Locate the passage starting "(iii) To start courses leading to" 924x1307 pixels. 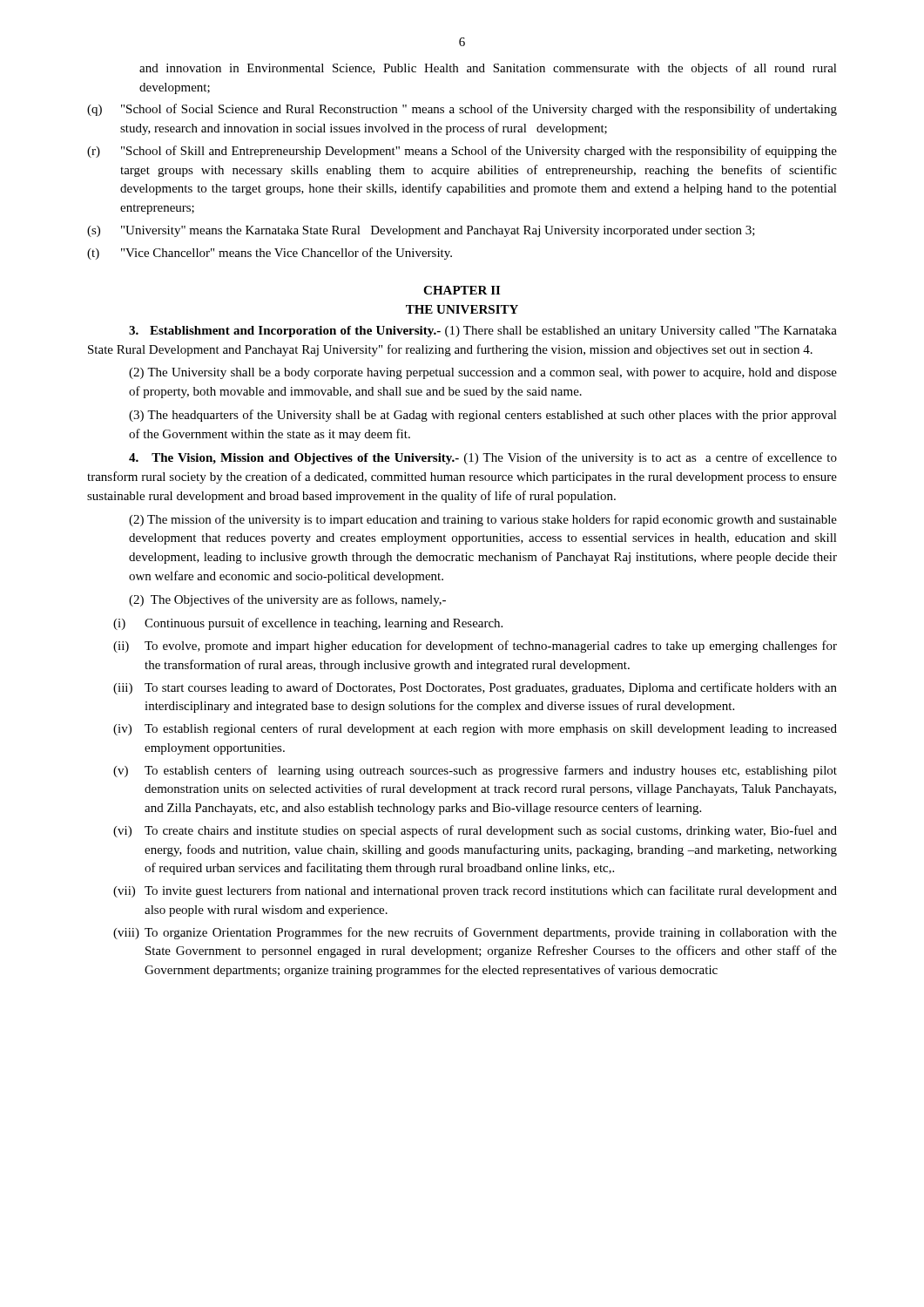[x=475, y=697]
